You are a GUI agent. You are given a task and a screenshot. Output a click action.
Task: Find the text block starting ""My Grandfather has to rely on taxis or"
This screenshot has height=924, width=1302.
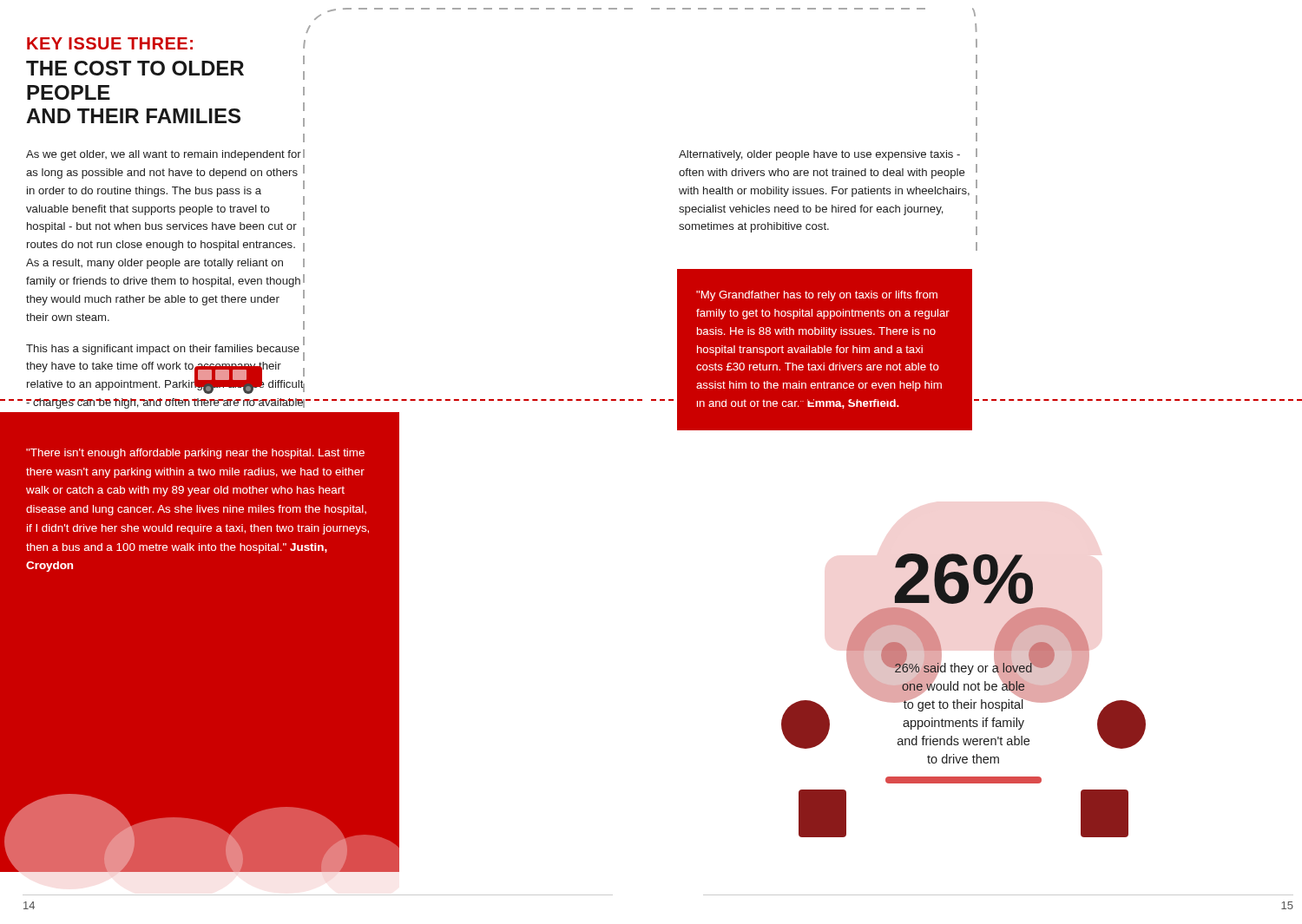coord(823,349)
